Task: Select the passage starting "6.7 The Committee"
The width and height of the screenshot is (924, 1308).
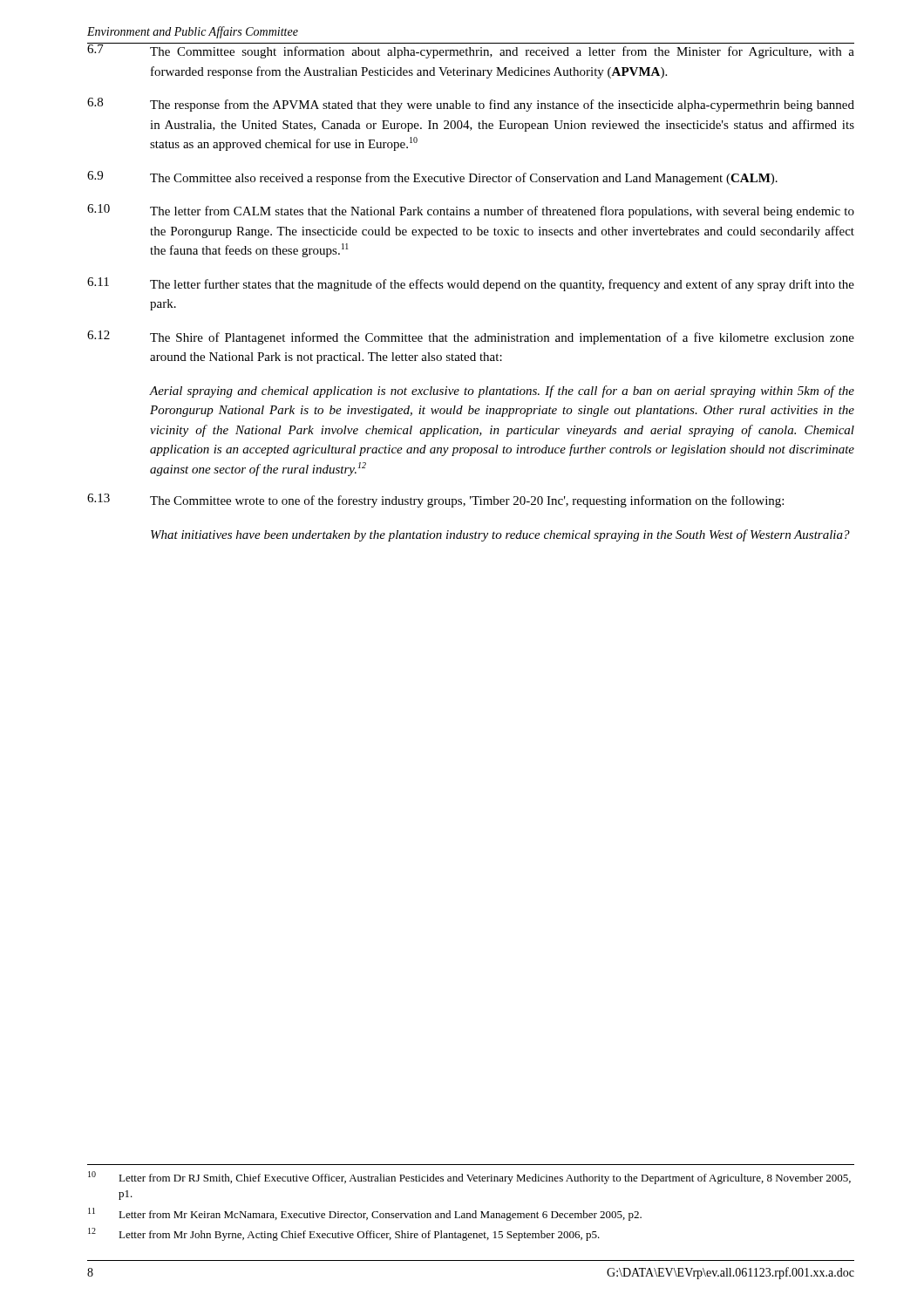Action: pyautogui.click(x=471, y=61)
